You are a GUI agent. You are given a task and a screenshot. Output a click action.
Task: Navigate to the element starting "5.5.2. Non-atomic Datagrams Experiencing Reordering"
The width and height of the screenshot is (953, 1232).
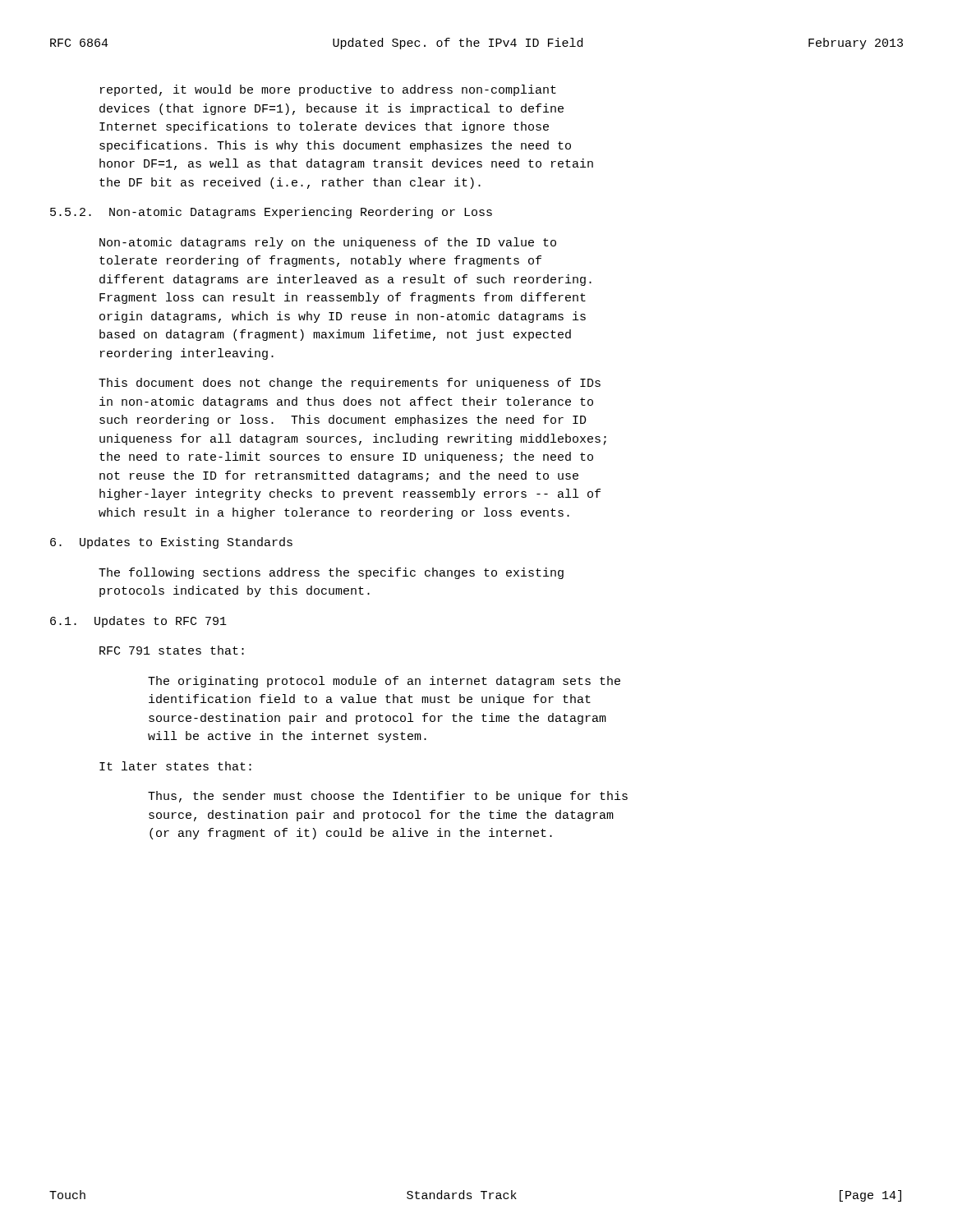click(x=271, y=213)
